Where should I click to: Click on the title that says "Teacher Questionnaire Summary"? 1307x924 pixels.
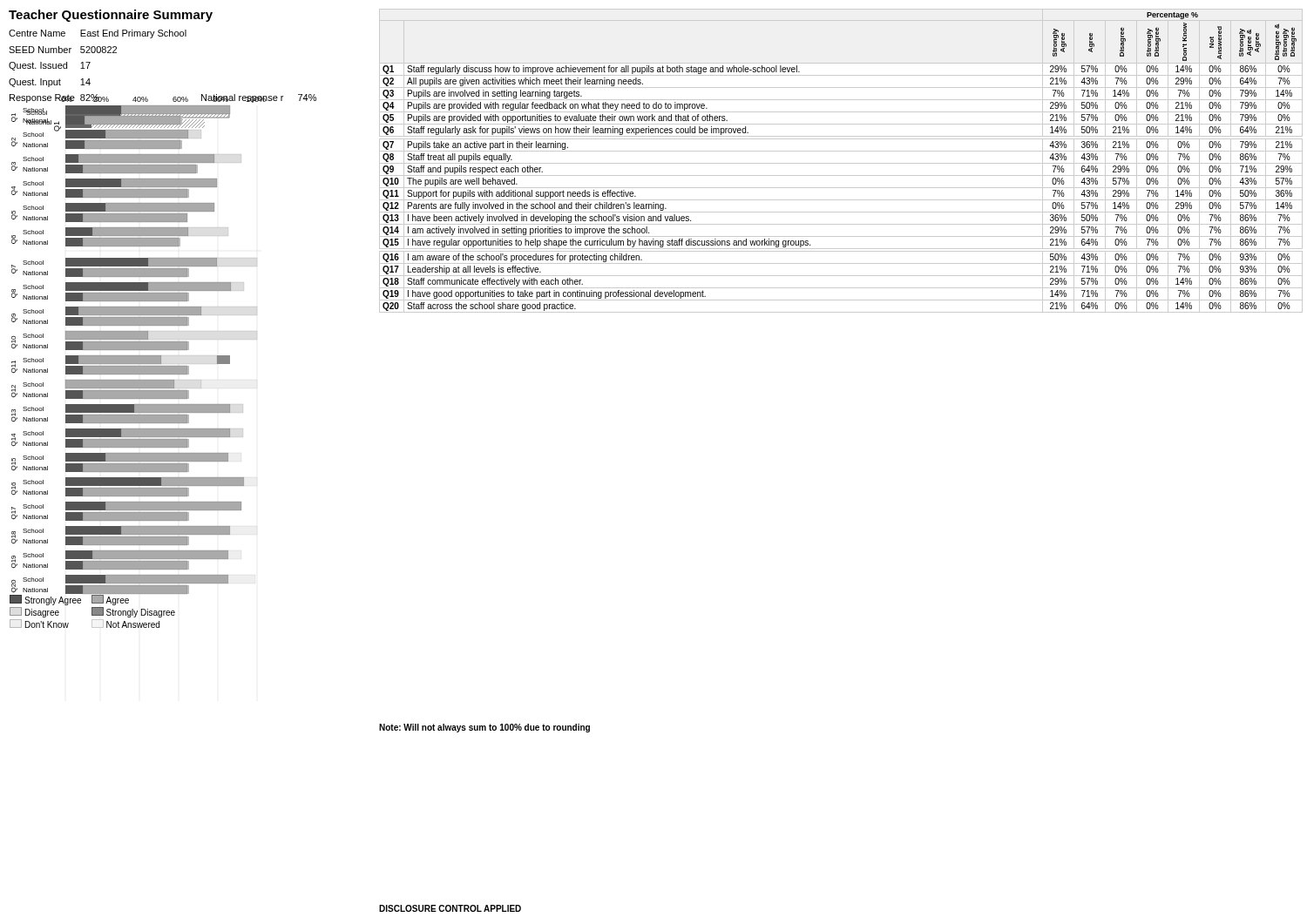111,14
